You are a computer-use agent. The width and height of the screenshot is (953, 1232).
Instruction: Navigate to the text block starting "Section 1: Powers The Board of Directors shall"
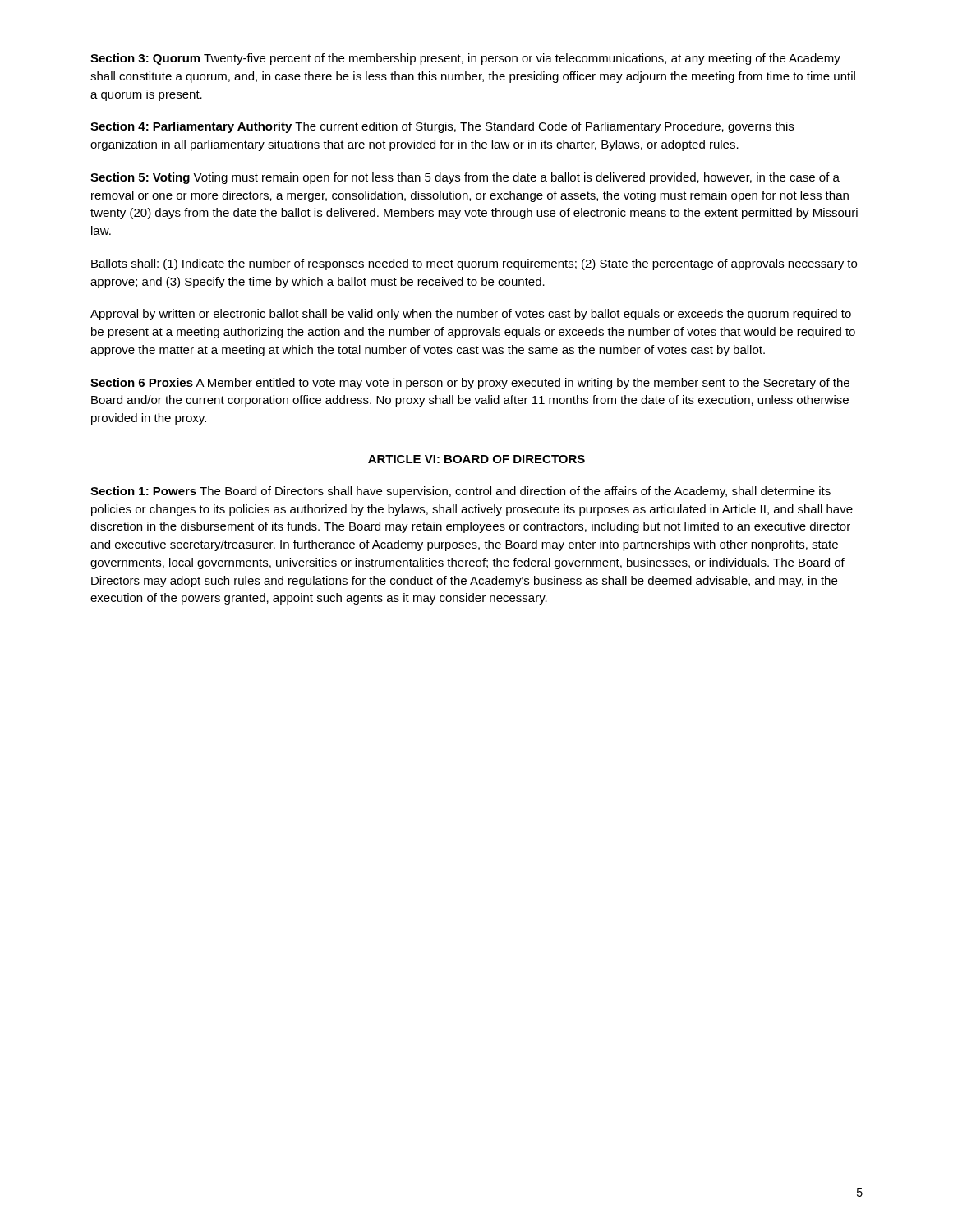coord(472,544)
